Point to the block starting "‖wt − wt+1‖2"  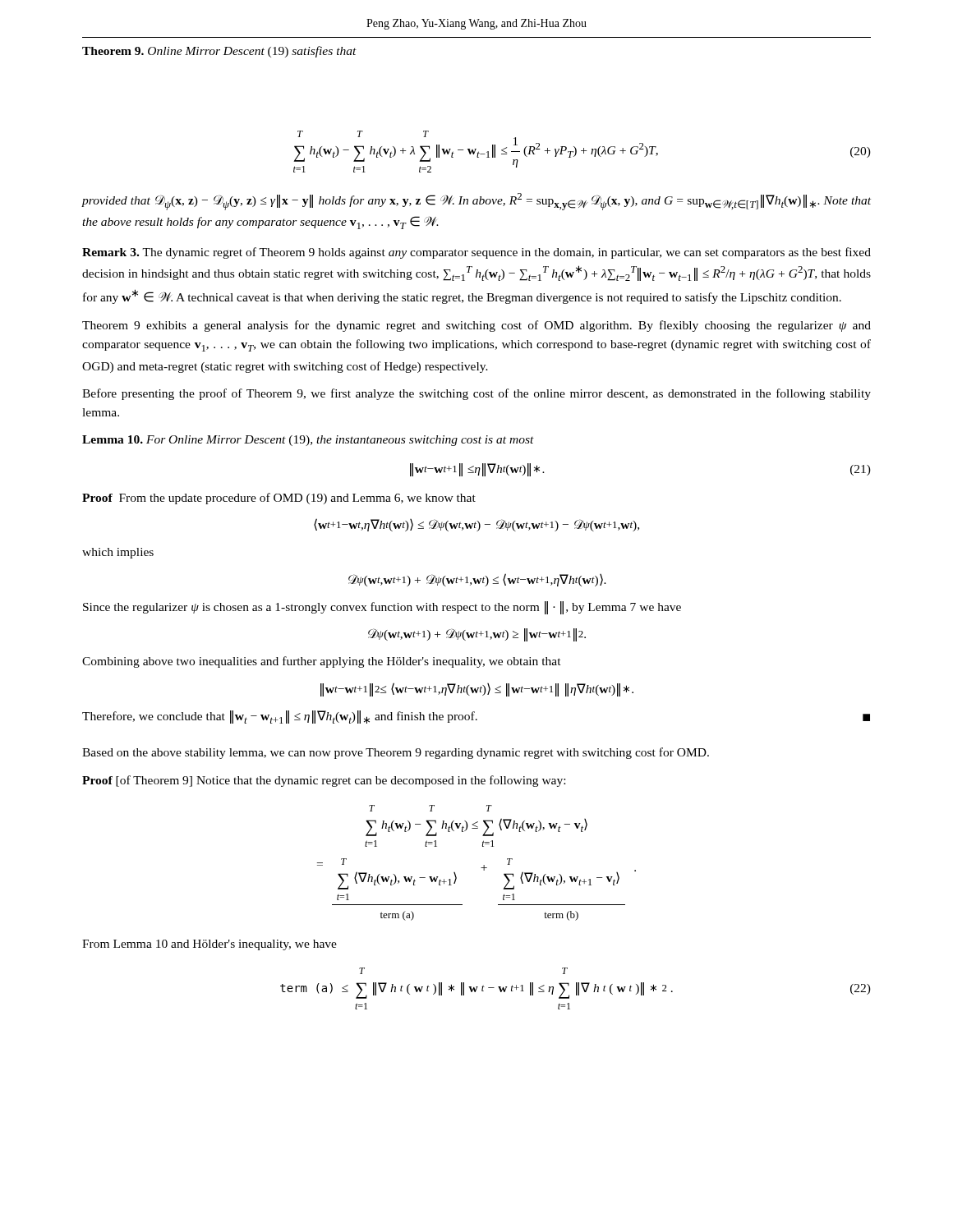(476, 689)
